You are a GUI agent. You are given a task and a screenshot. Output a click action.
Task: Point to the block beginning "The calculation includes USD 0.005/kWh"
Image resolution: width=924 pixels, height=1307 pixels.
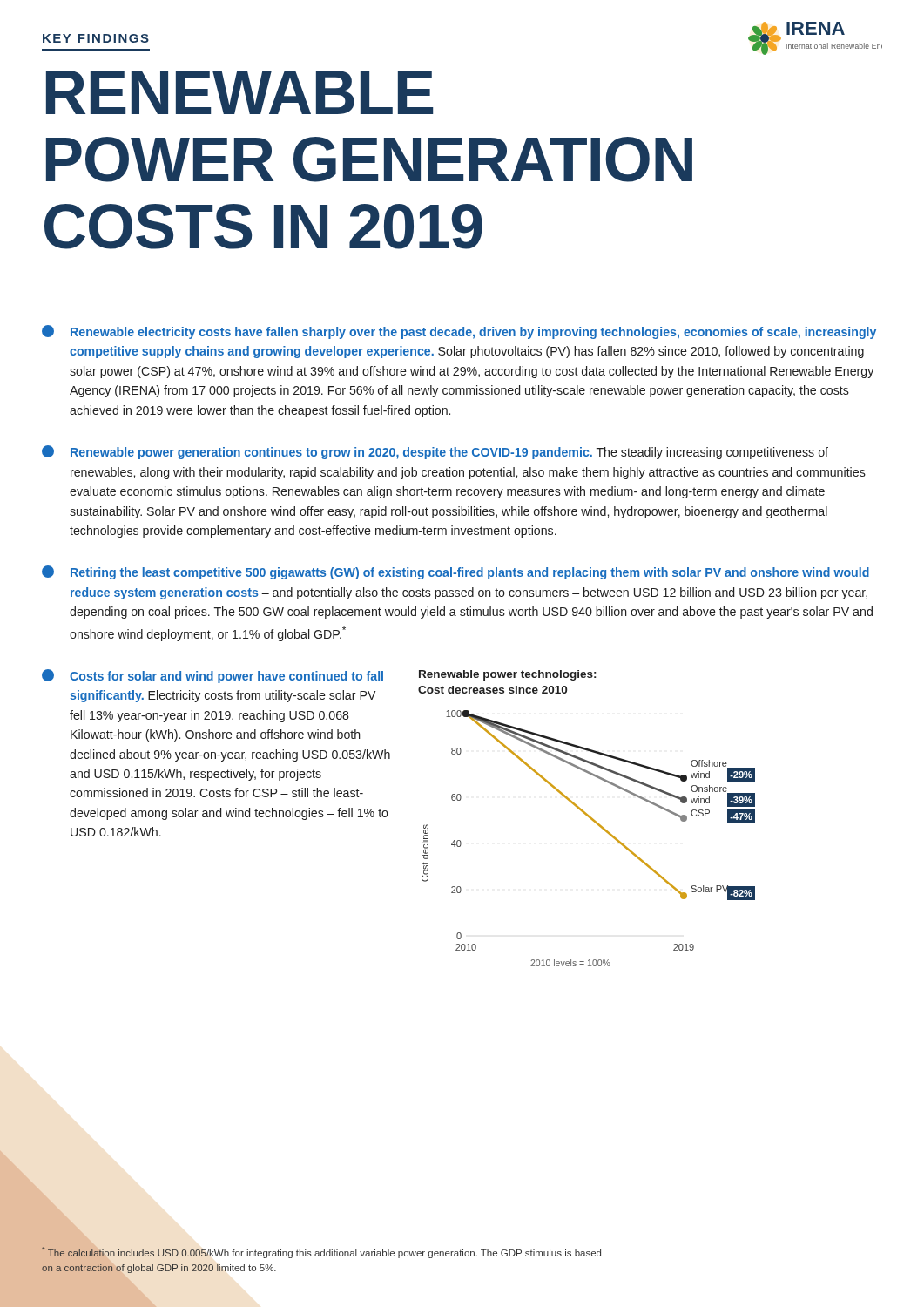[462, 1259]
